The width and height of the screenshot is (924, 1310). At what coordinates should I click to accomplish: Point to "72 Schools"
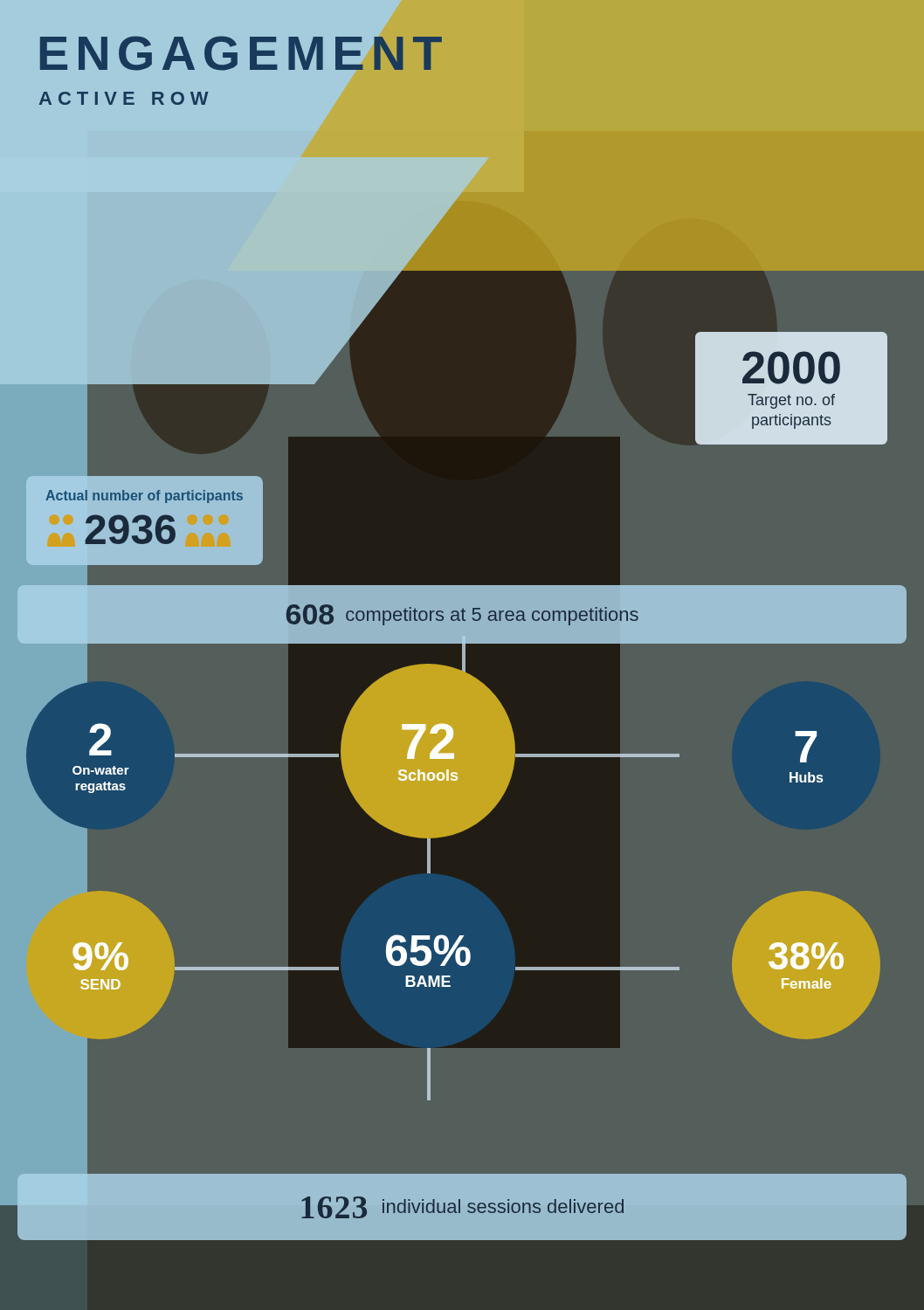coord(428,749)
